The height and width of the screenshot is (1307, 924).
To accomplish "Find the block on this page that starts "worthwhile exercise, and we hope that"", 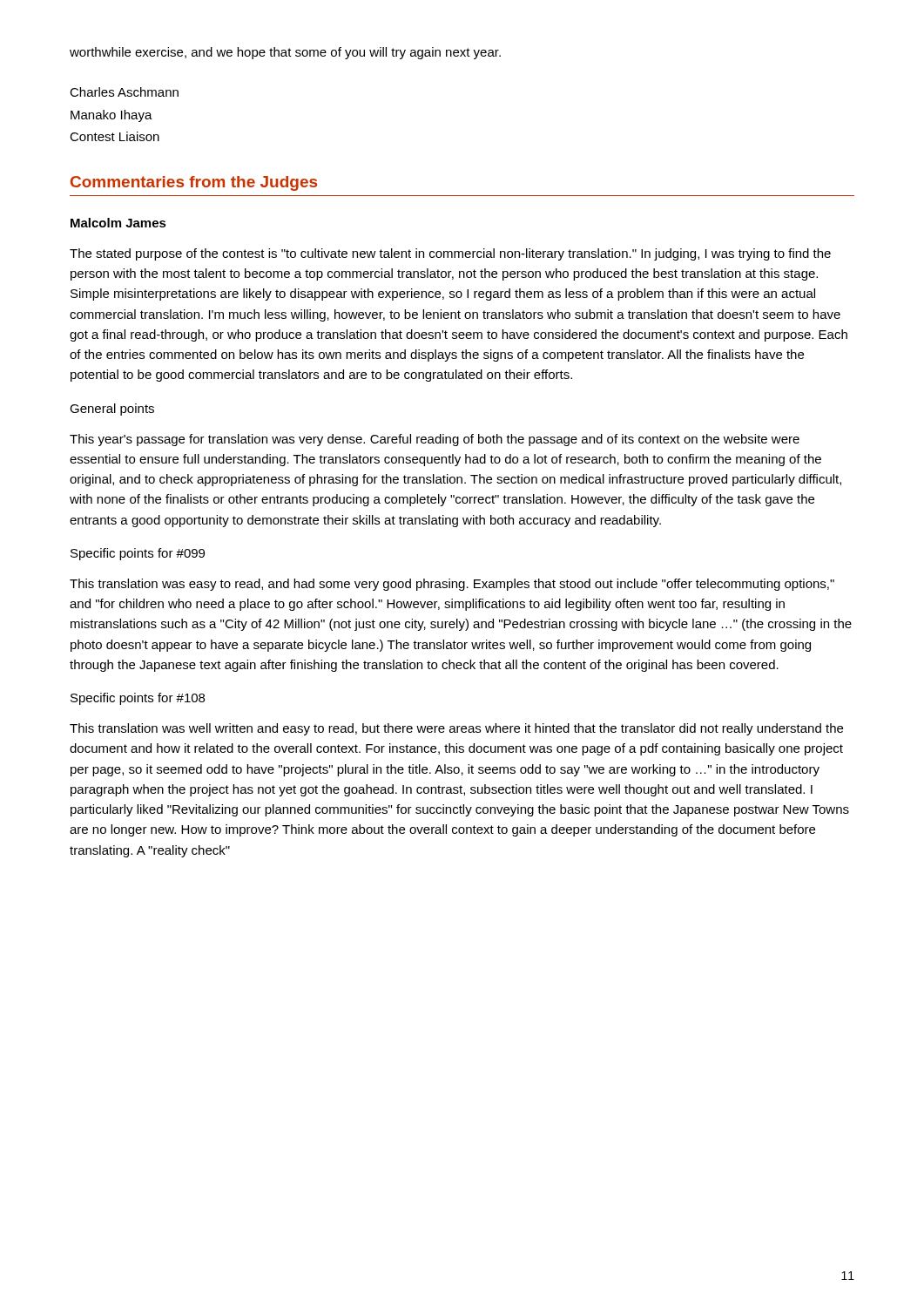I will pos(462,52).
